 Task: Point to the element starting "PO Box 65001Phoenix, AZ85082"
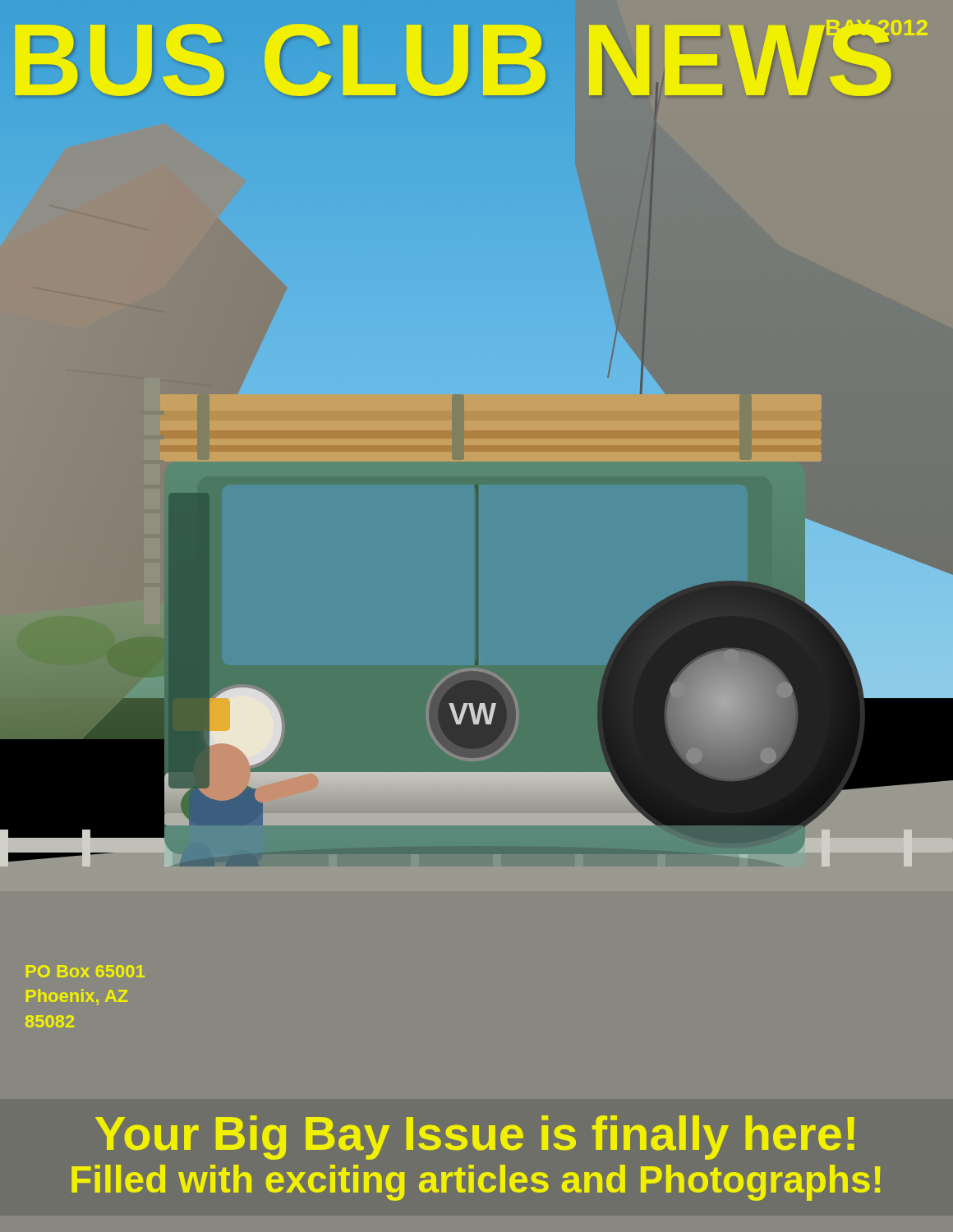tap(85, 996)
